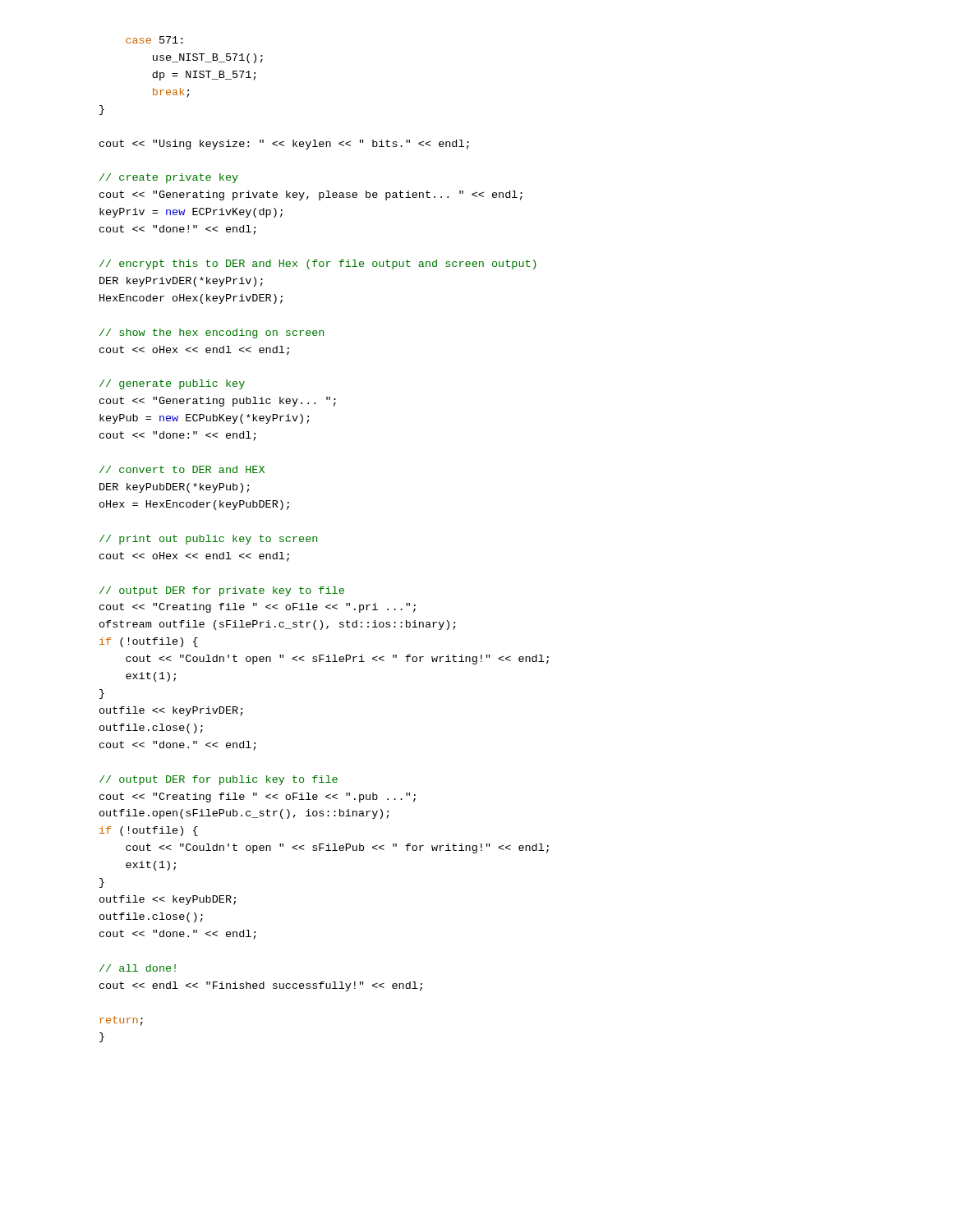Select the element starting "case 571: use_NIST_B_571(); dp = NIST_B_571; break; }"
Viewport: 953px width, 1232px height.
point(325,539)
